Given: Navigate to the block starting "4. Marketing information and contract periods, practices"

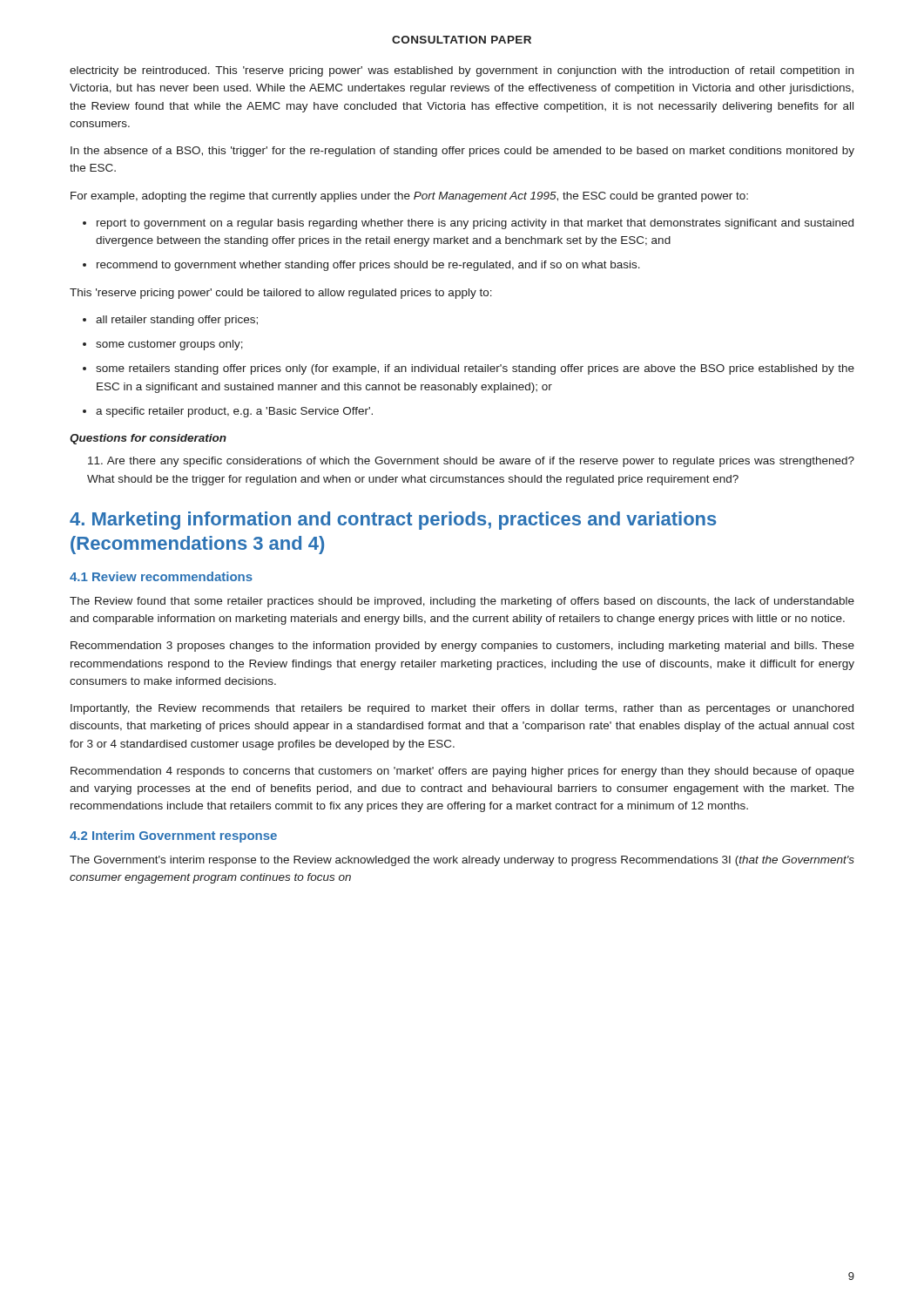Looking at the screenshot, I should tap(462, 532).
